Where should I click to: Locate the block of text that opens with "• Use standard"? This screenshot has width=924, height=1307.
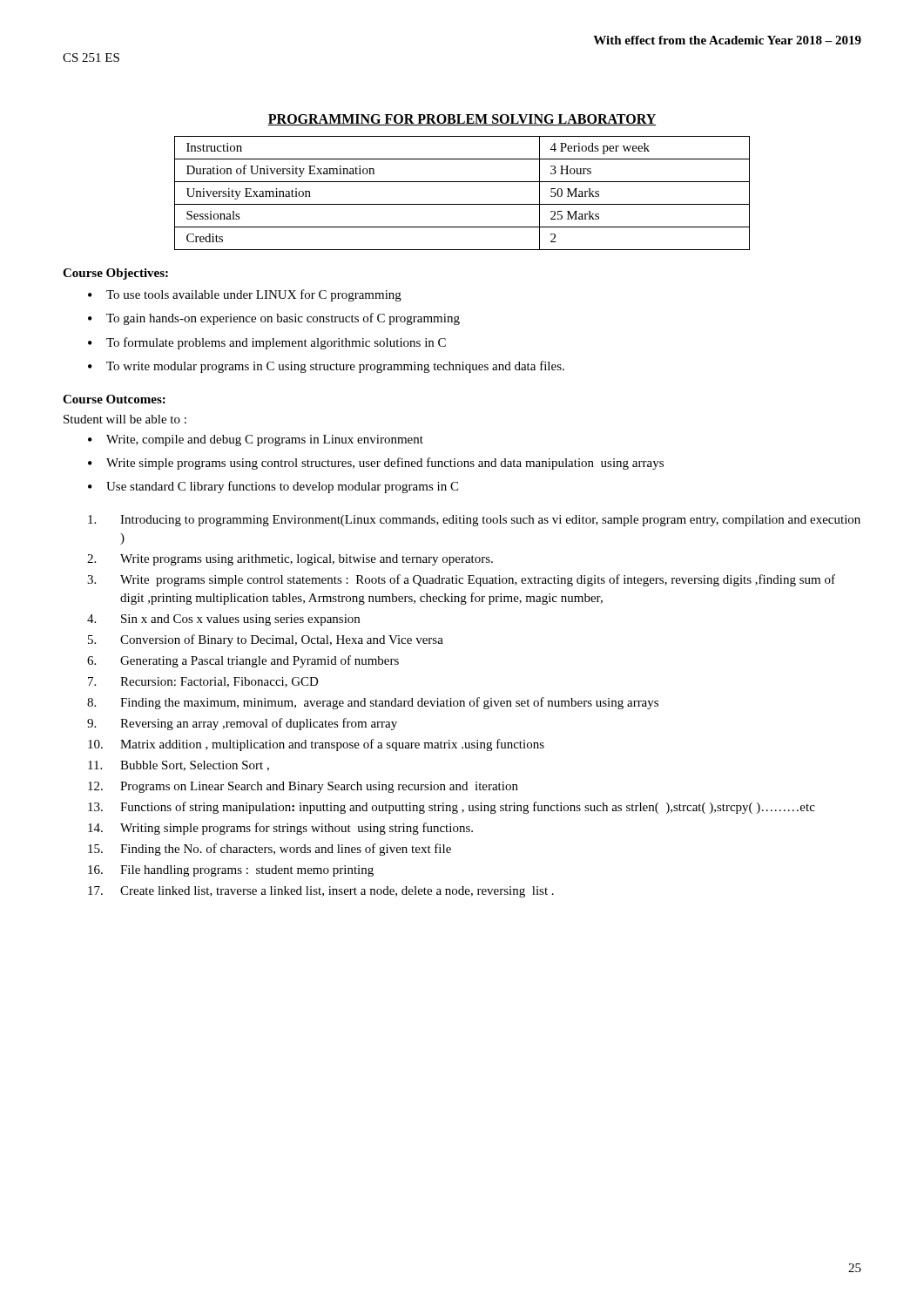coord(273,487)
